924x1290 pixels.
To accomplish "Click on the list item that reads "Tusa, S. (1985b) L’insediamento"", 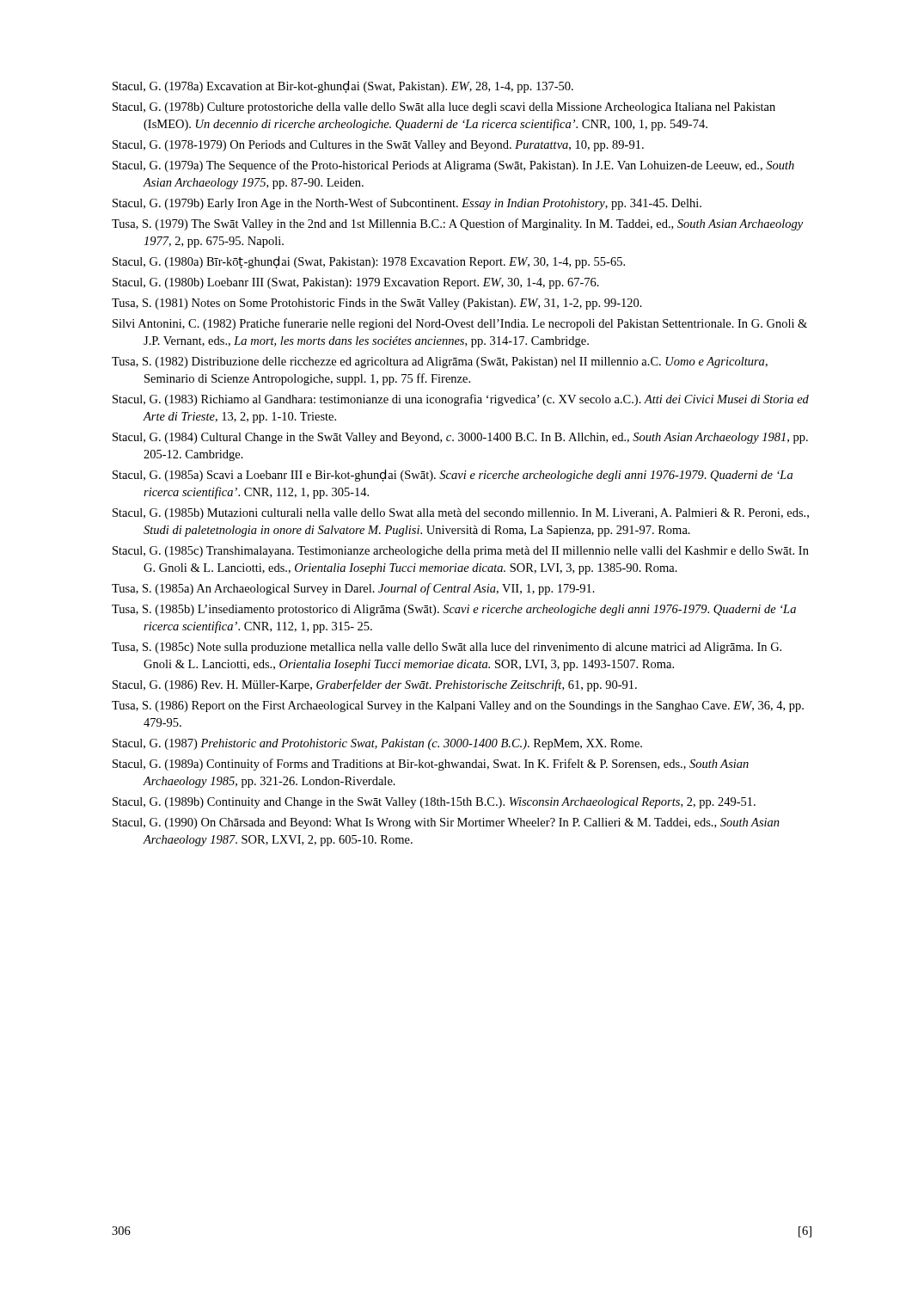I will pyautogui.click(x=454, y=618).
